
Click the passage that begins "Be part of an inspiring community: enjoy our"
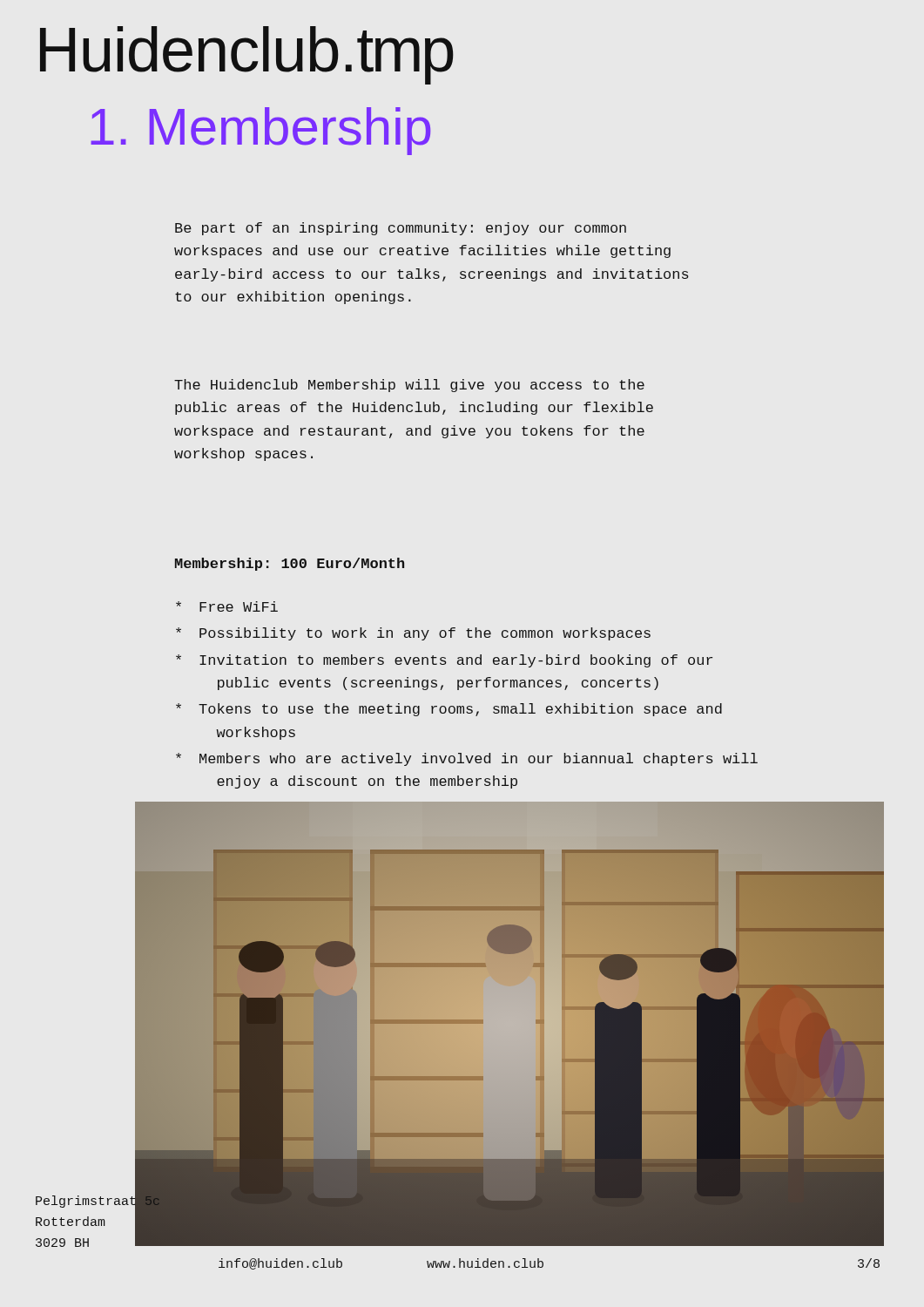432,263
